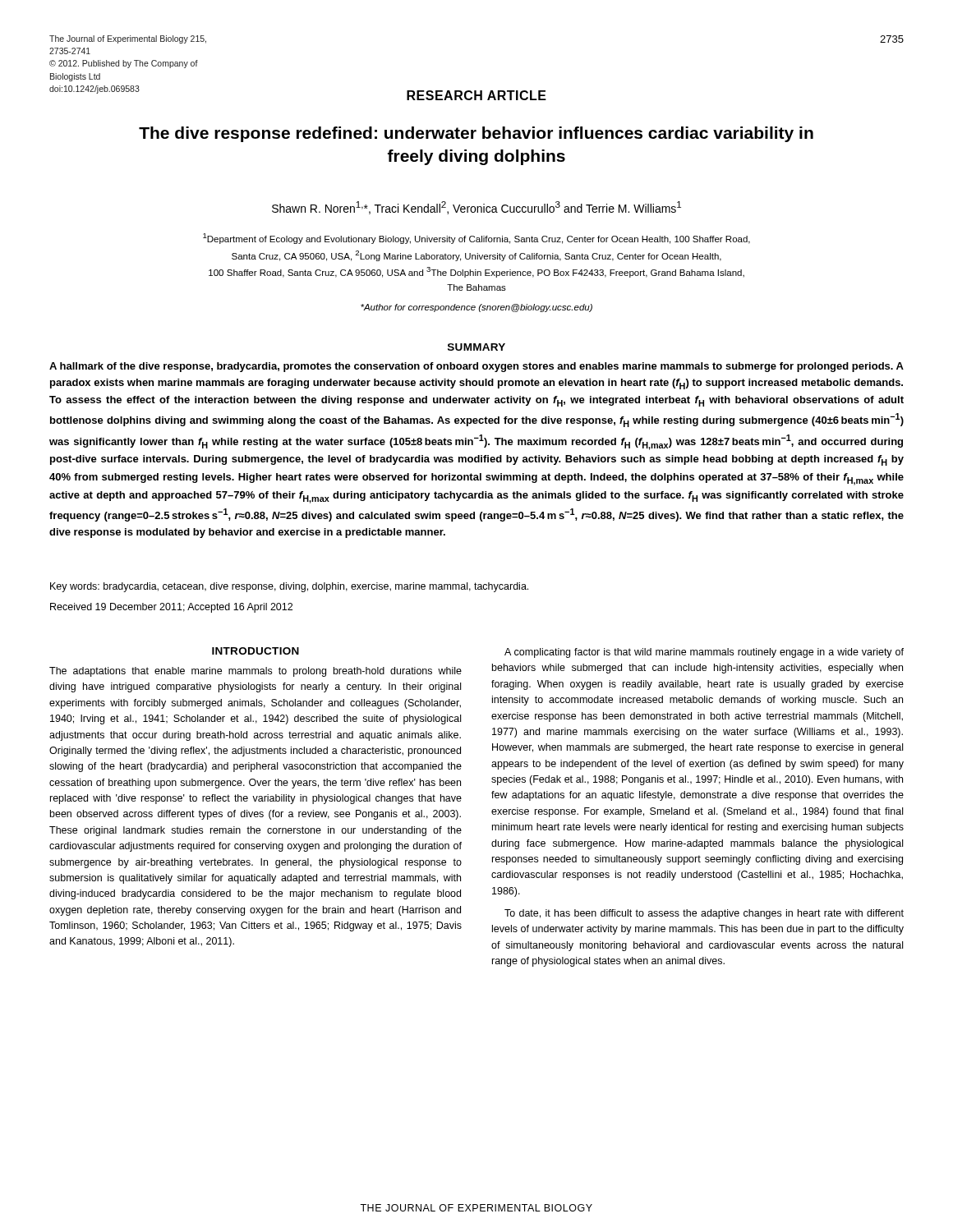The image size is (953, 1232).
Task: Click on the passage starting "RESEARCH ARTICLE"
Action: (476, 96)
